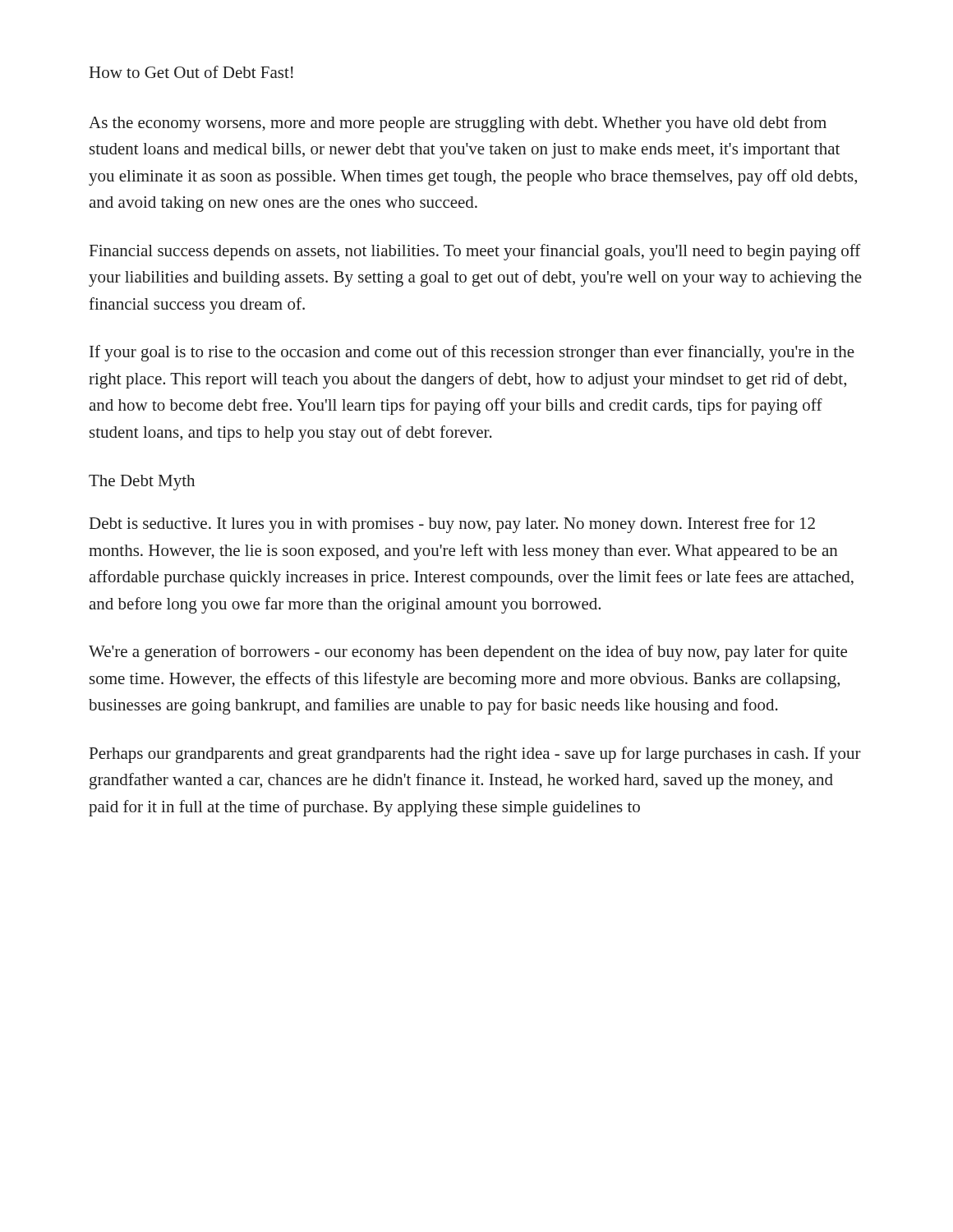Click on the text block containing "Debt is seductive. It lures you in with"
Image resolution: width=953 pixels, height=1232 pixels.
click(472, 563)
